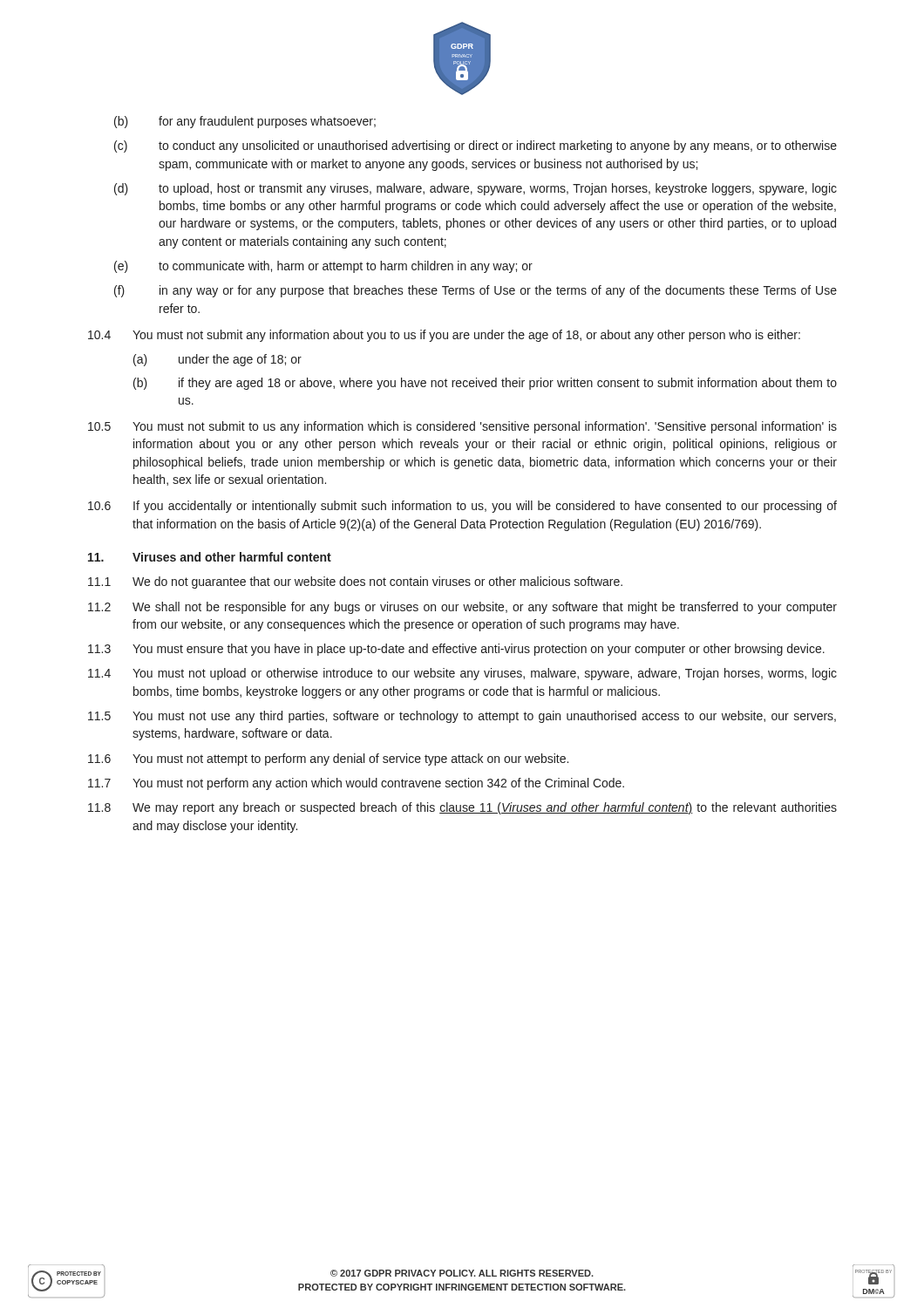
Task: Locate the block of text that opens with "8 We may report"
Action: point(462,817)
